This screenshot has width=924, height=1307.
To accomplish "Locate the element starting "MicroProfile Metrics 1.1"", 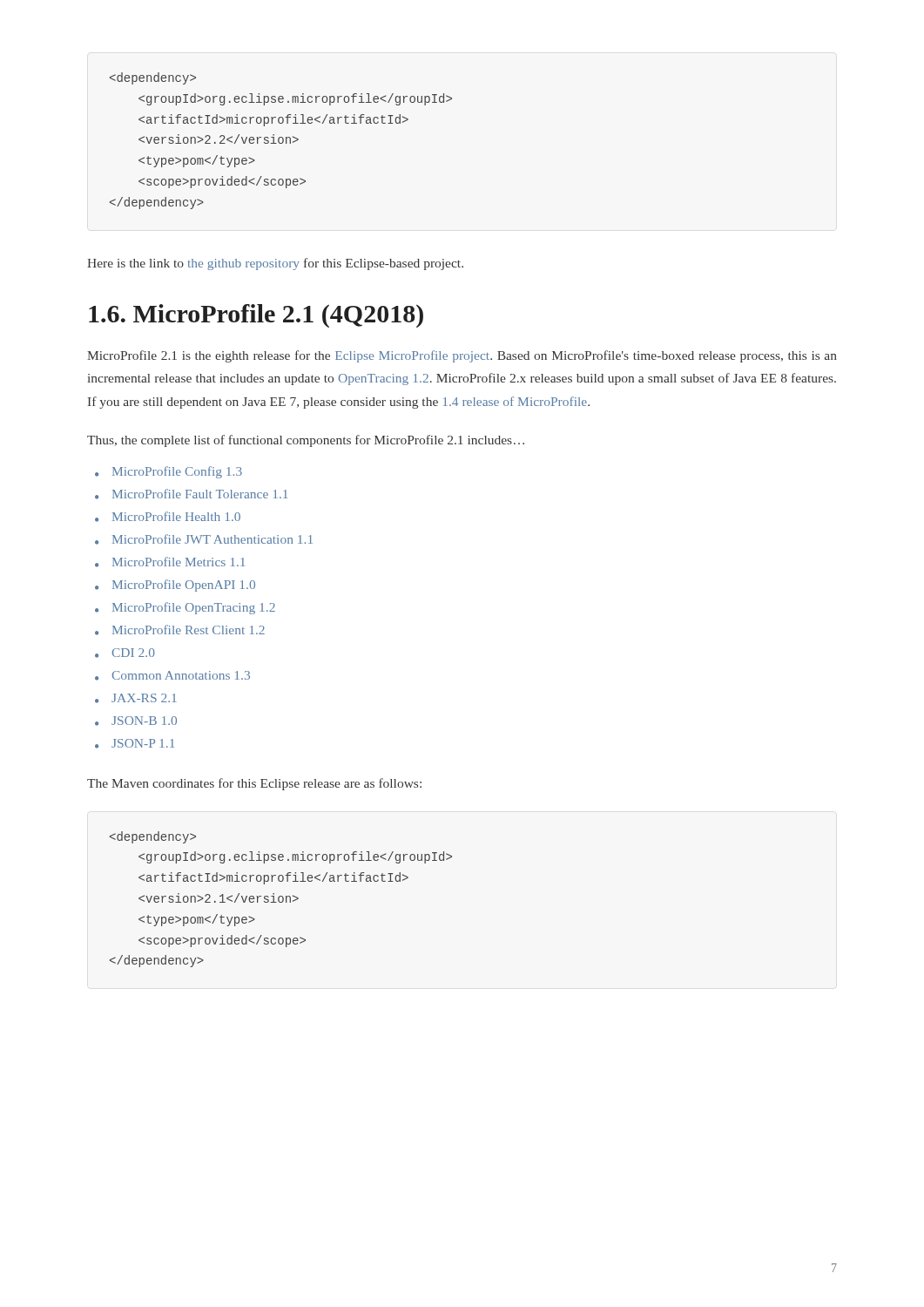I will [179, 562].
